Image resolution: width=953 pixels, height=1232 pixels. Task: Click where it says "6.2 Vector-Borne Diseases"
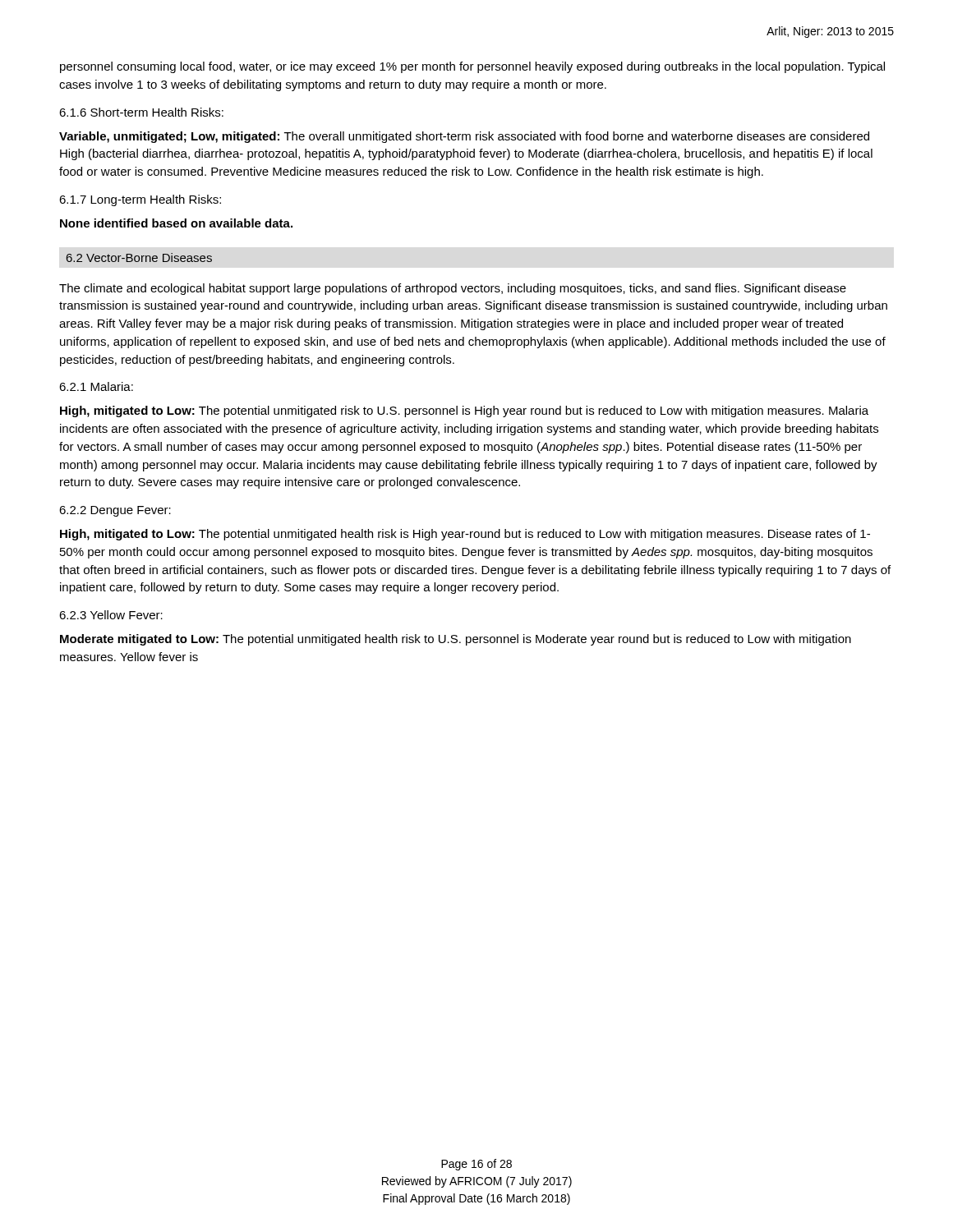click(x=139, y=257)
